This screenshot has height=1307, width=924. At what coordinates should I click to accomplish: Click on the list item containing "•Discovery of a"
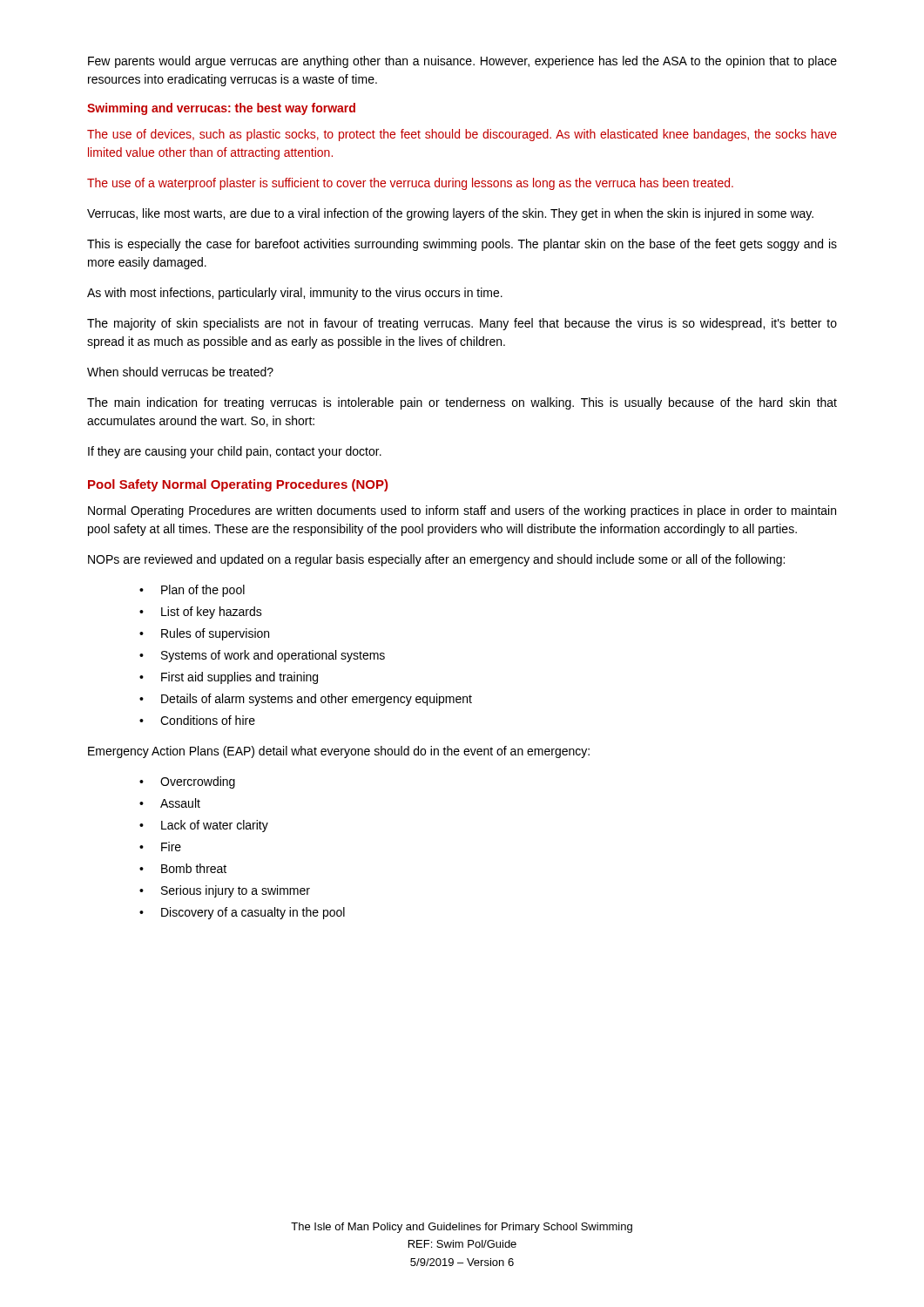tap(242, 913)
